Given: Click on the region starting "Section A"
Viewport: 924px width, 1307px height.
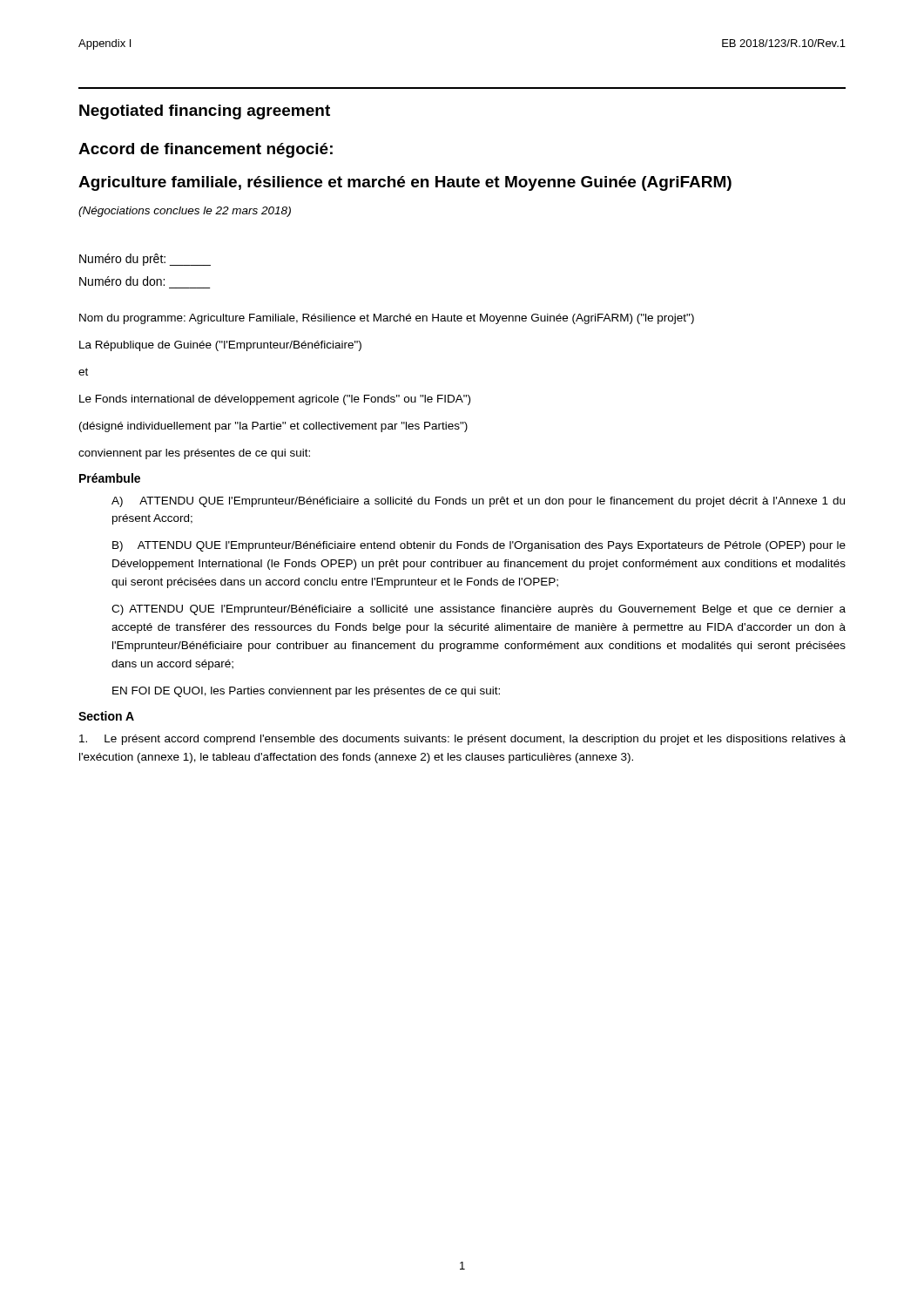Looking at the screenshot, I should tap(106, 716).
